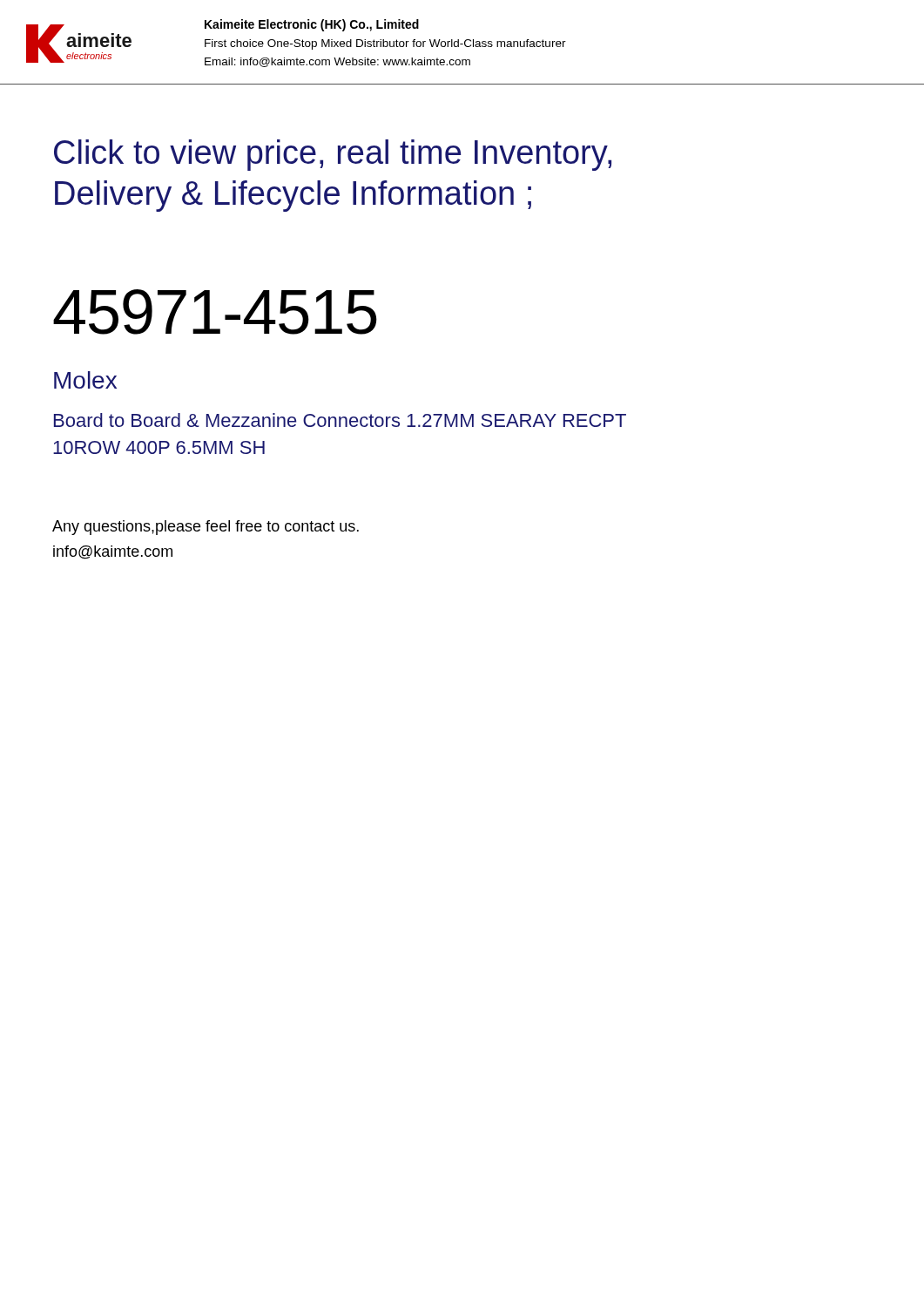Viewport: 924px width, 1307px height.
Task: Click on the text starting "Board to Board & Mezzanine Connectors 1.27MM SEARAY"
Action: 339,434
